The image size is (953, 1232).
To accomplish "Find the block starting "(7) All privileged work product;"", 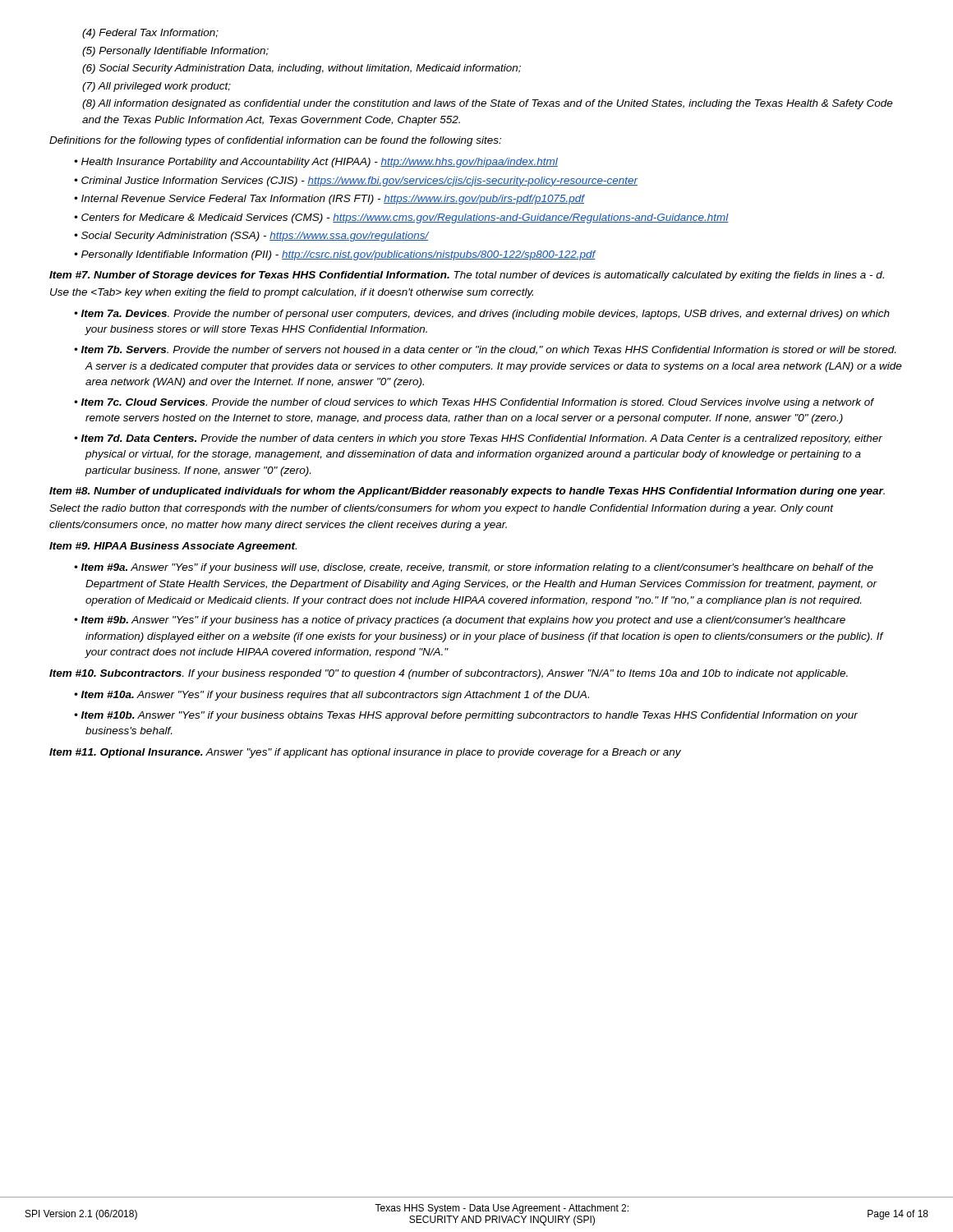I will click(x=157, y=87).
